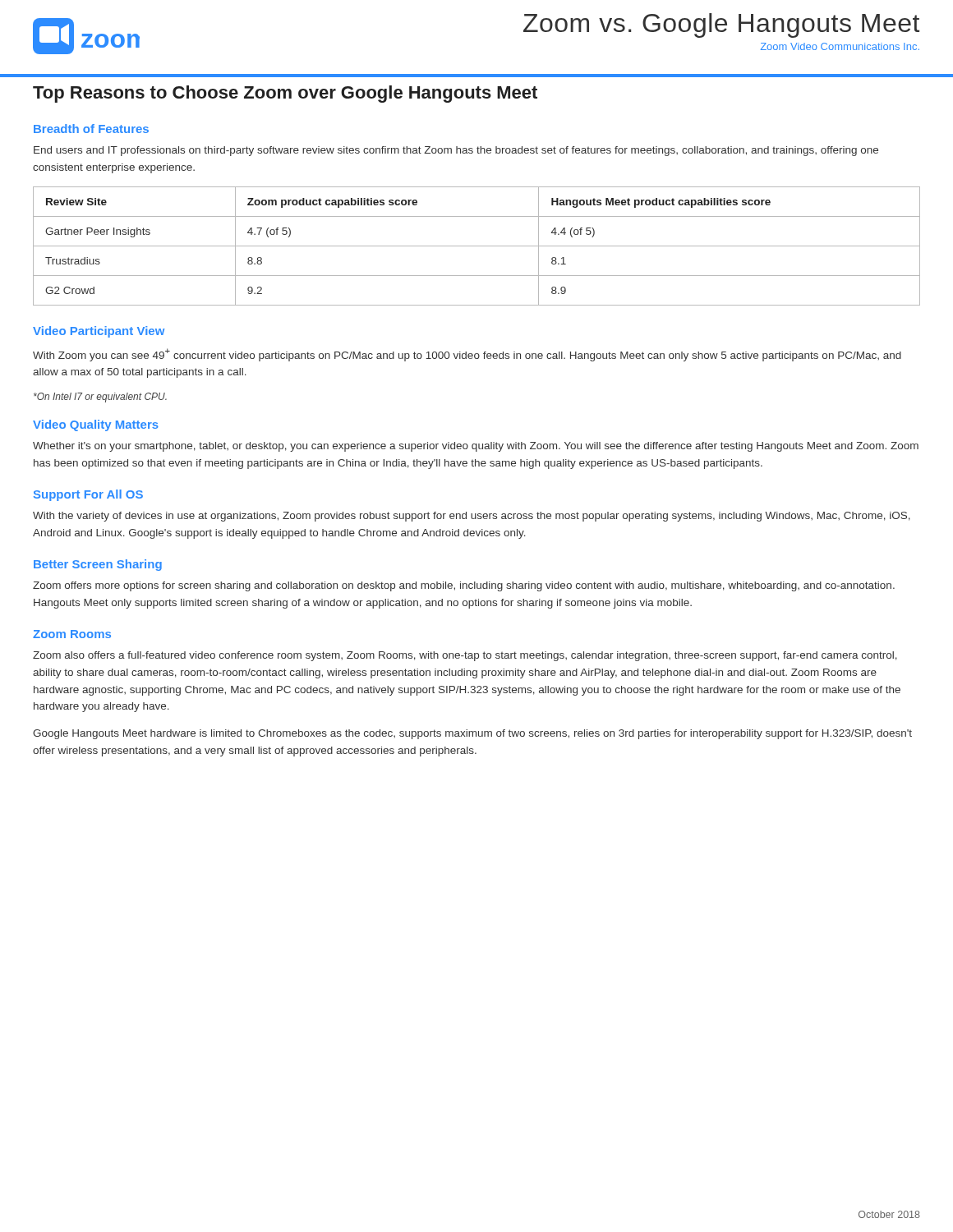Select the passage starting "Support For All OS"
Image resolution: width=953 pixels, height=1232 pixels.
[x=88, y=495]
